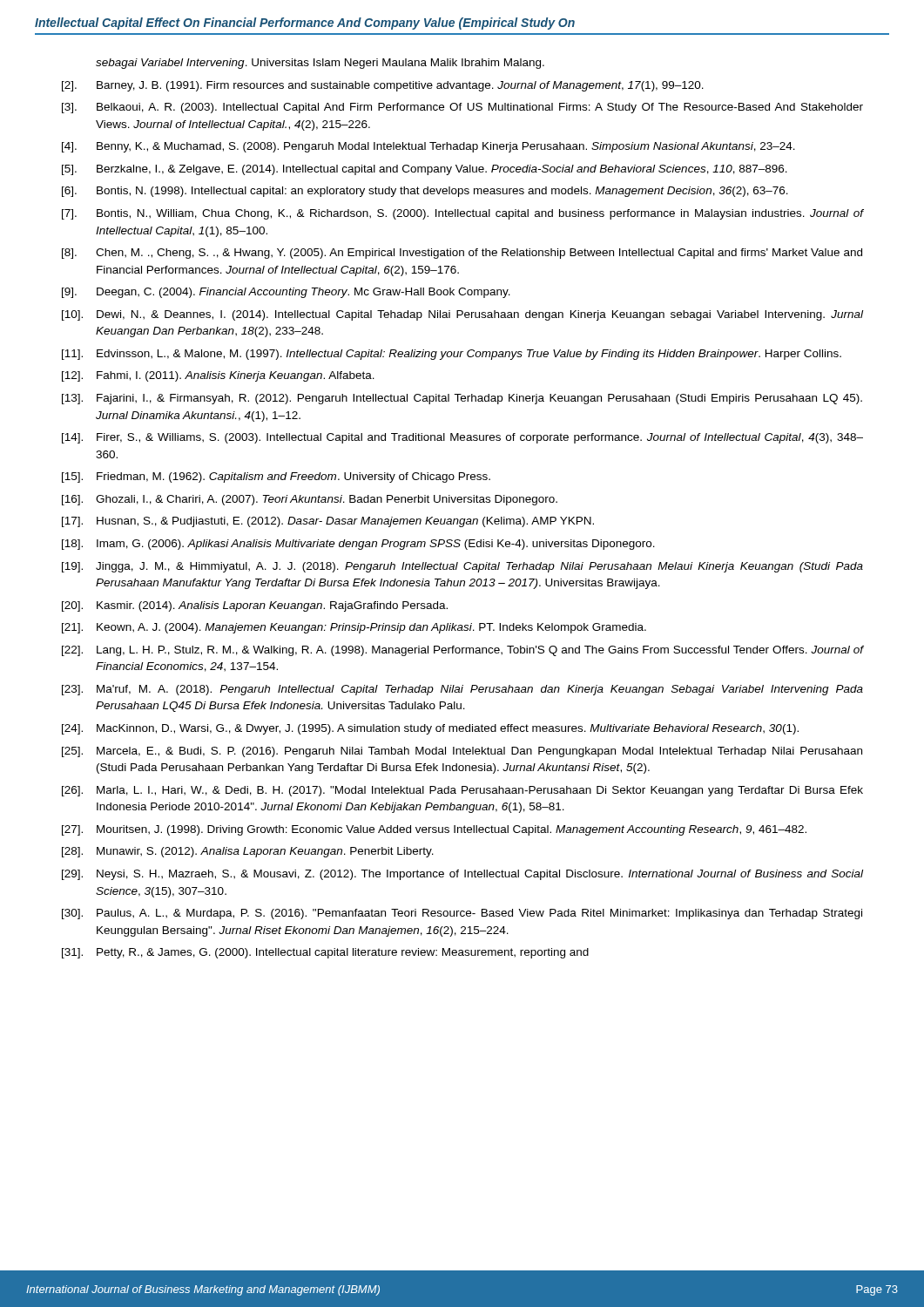Viewport: 924px width, 1307px height.
Task: Navigate to the passage starting "[29]. Neysi, S. H., Mazraeh, S., &"
Action: coord(462,882)
